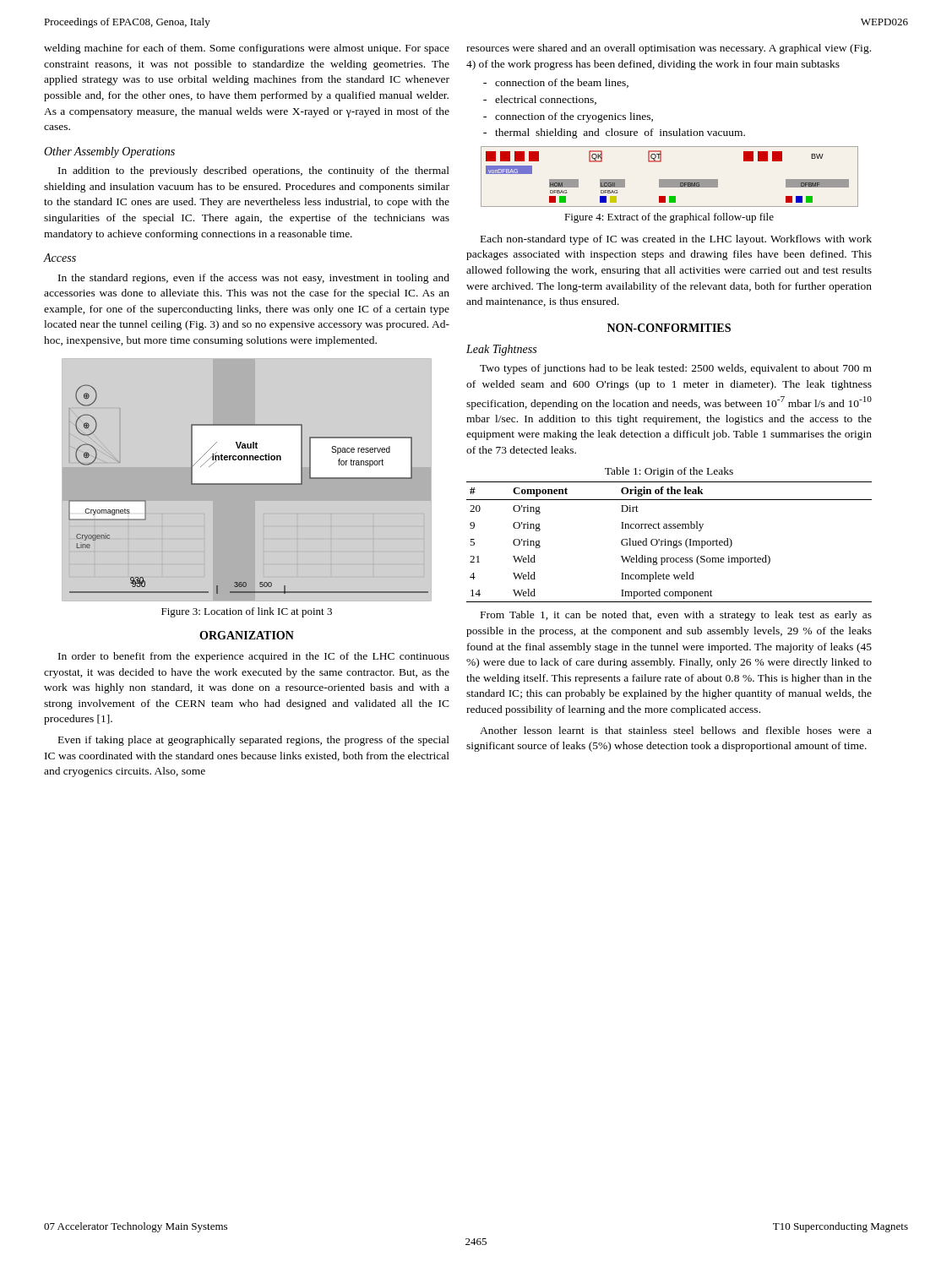Screen dimensions: 1267x952
Task: Where is the passage that starts "In addition to the previously described operations, the"?
Action: point(247,202)
